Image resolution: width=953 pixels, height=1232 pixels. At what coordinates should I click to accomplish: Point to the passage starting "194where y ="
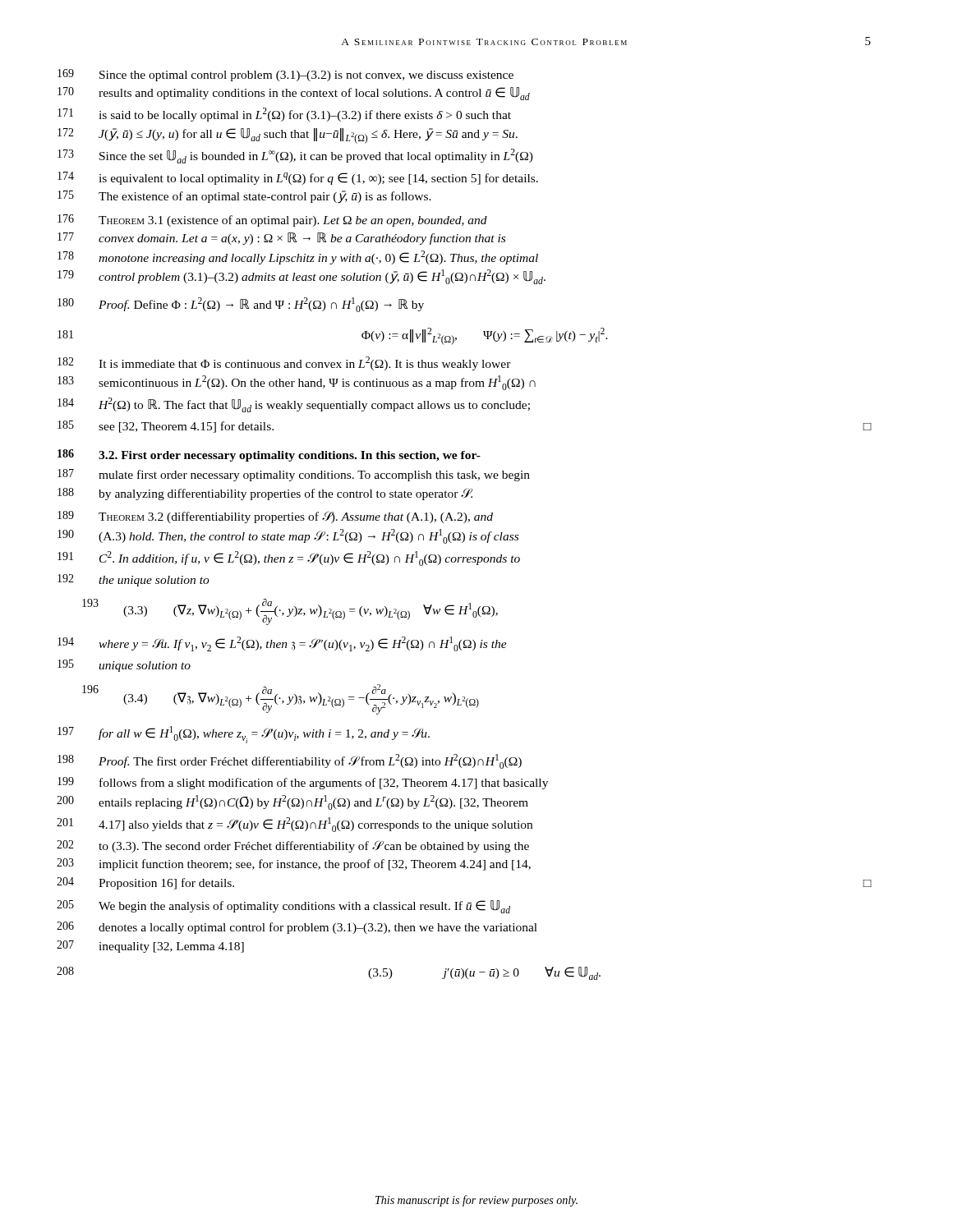coord(485,654)
